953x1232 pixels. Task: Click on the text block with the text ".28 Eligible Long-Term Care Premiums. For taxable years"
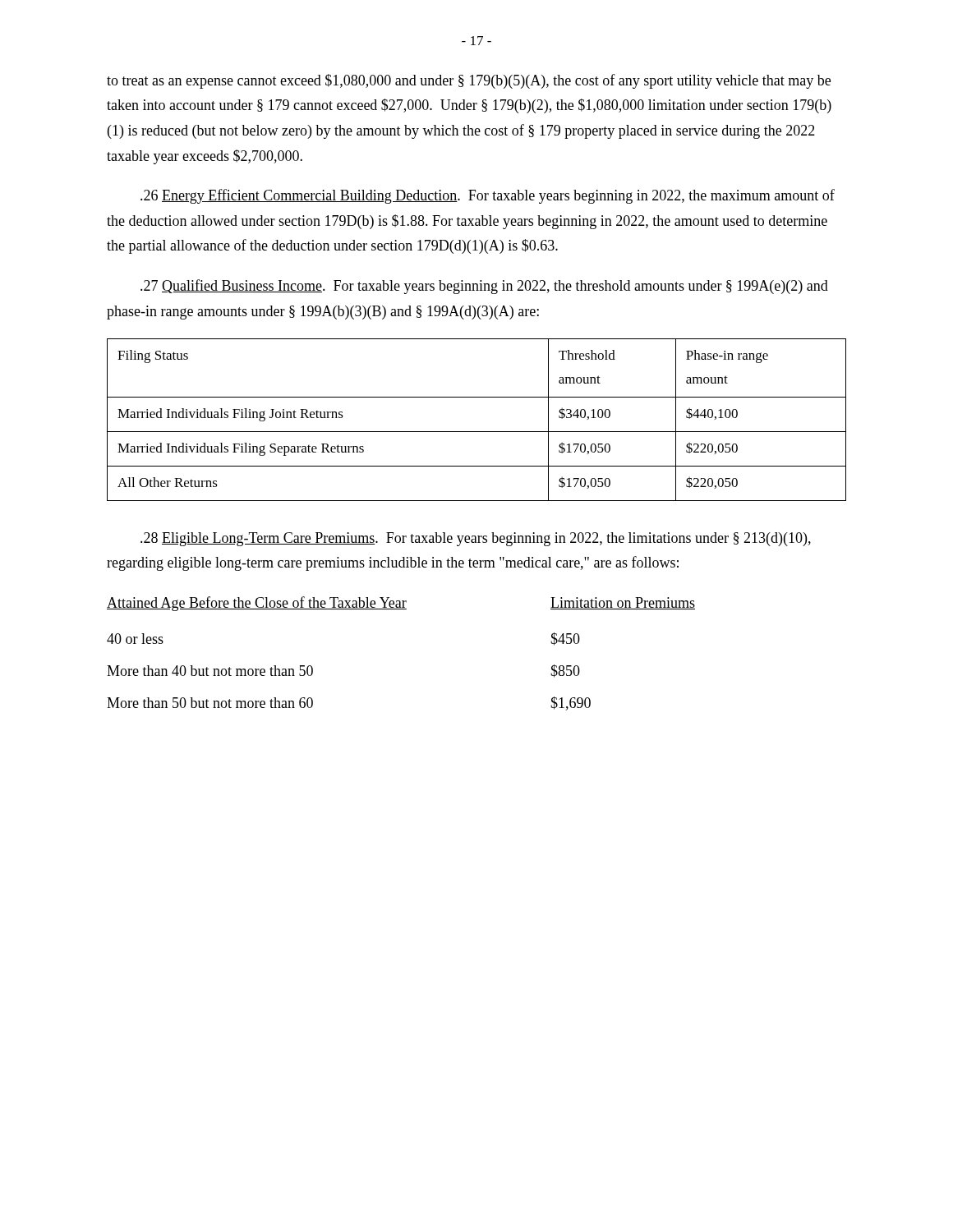pos(459,550)
